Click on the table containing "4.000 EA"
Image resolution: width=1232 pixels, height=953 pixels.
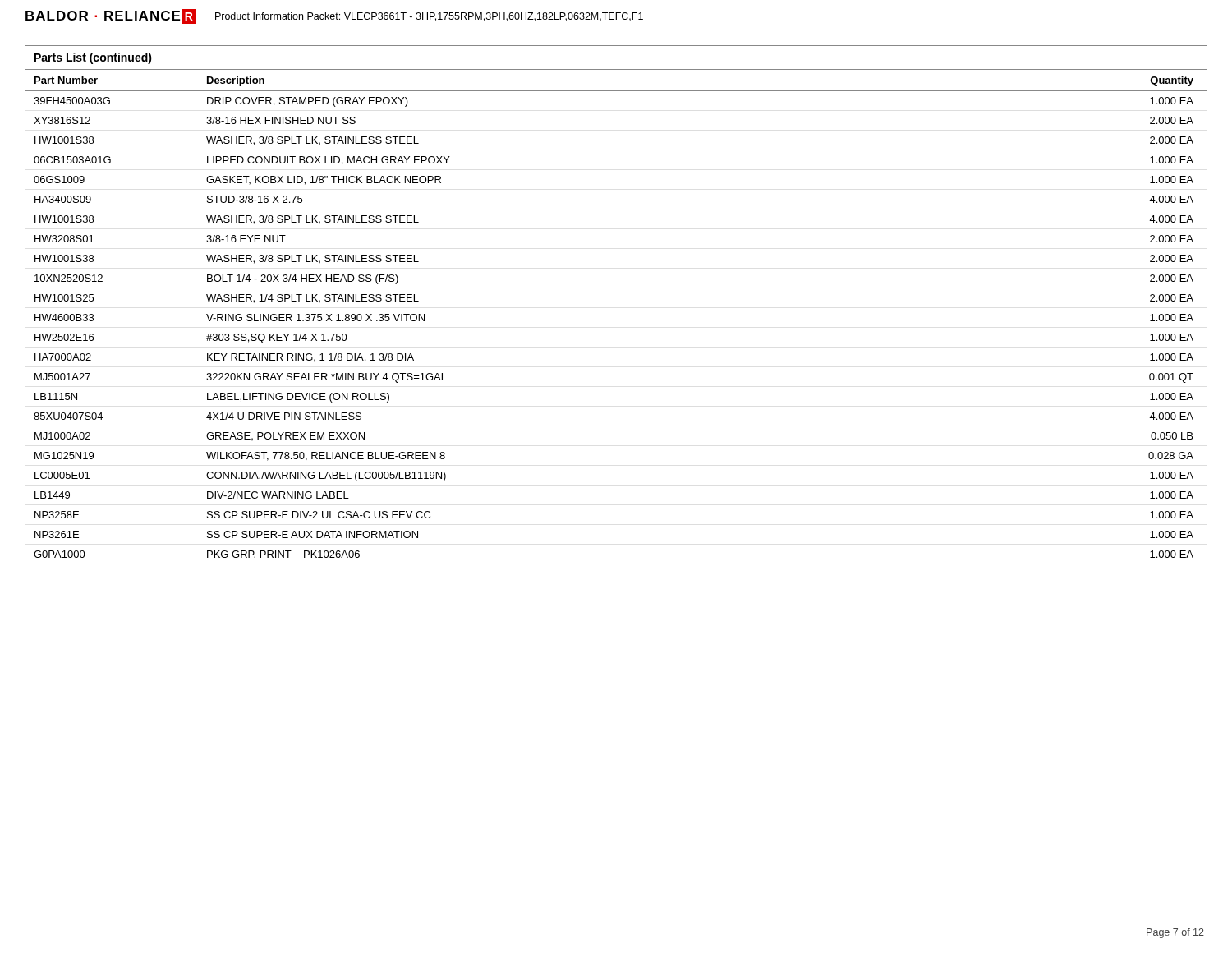click(616, 317)
